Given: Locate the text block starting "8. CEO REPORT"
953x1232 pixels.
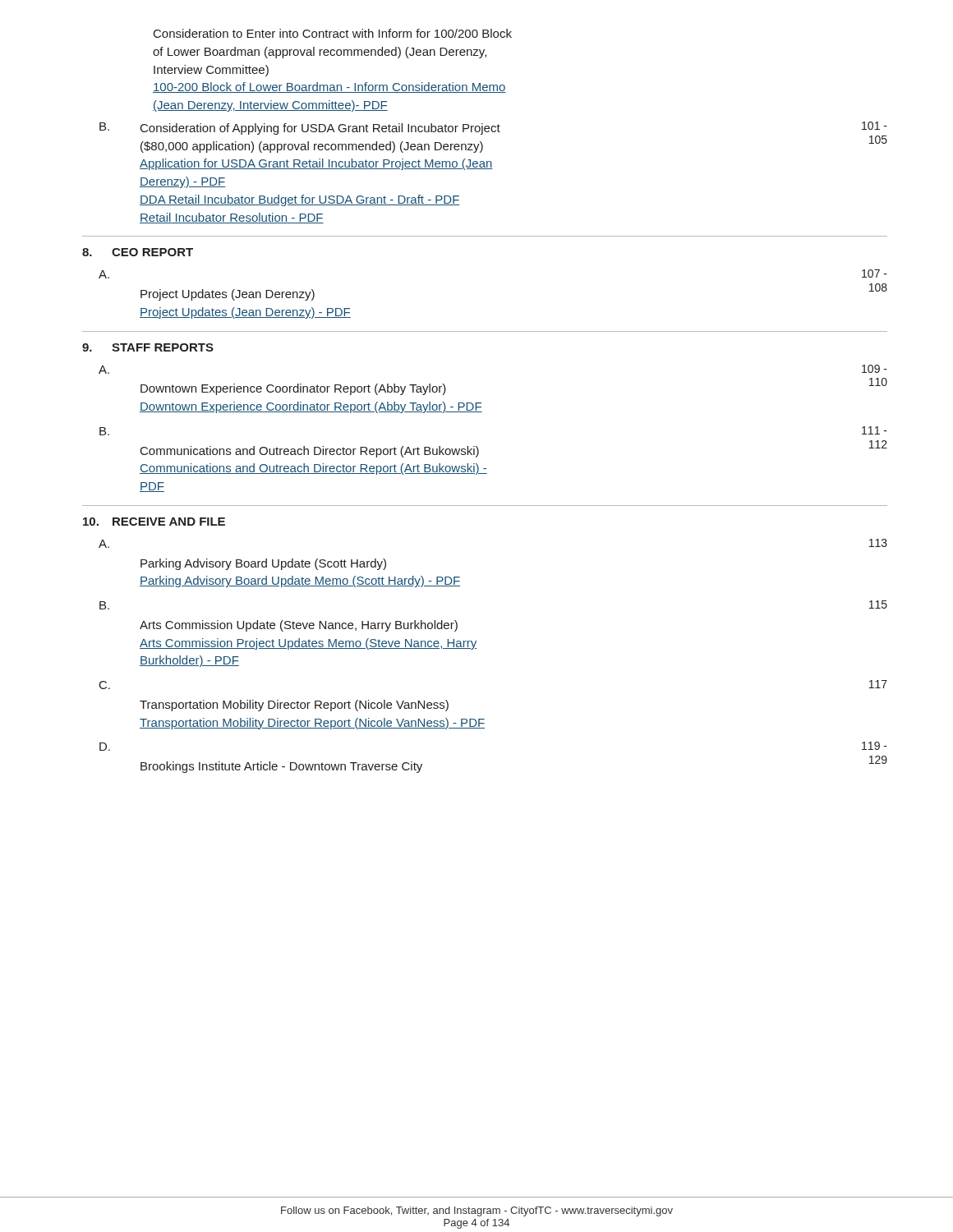Looking at the screenshot, I should [138, 252].
